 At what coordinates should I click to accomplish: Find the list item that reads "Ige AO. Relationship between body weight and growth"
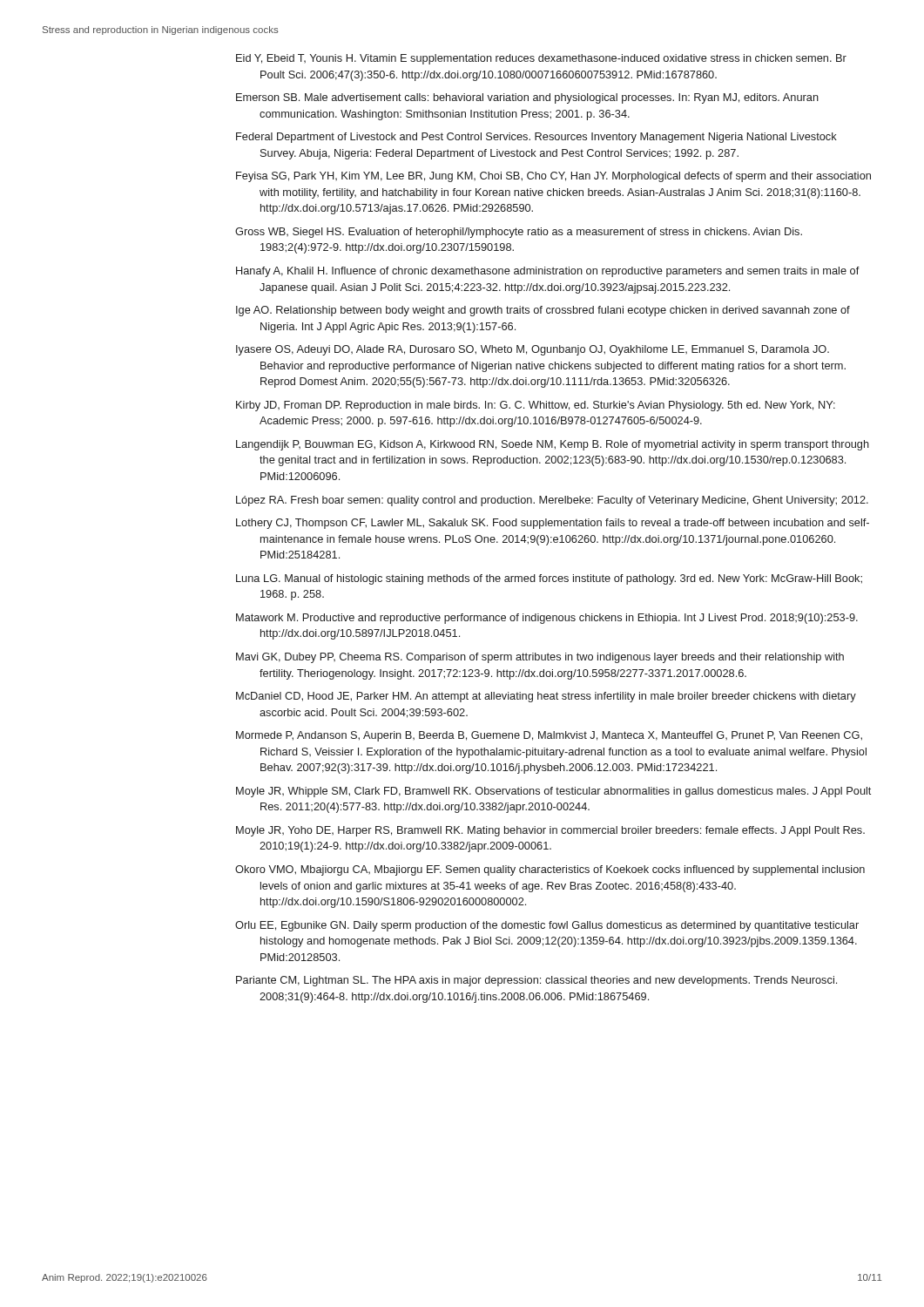(x=542, y=318)
